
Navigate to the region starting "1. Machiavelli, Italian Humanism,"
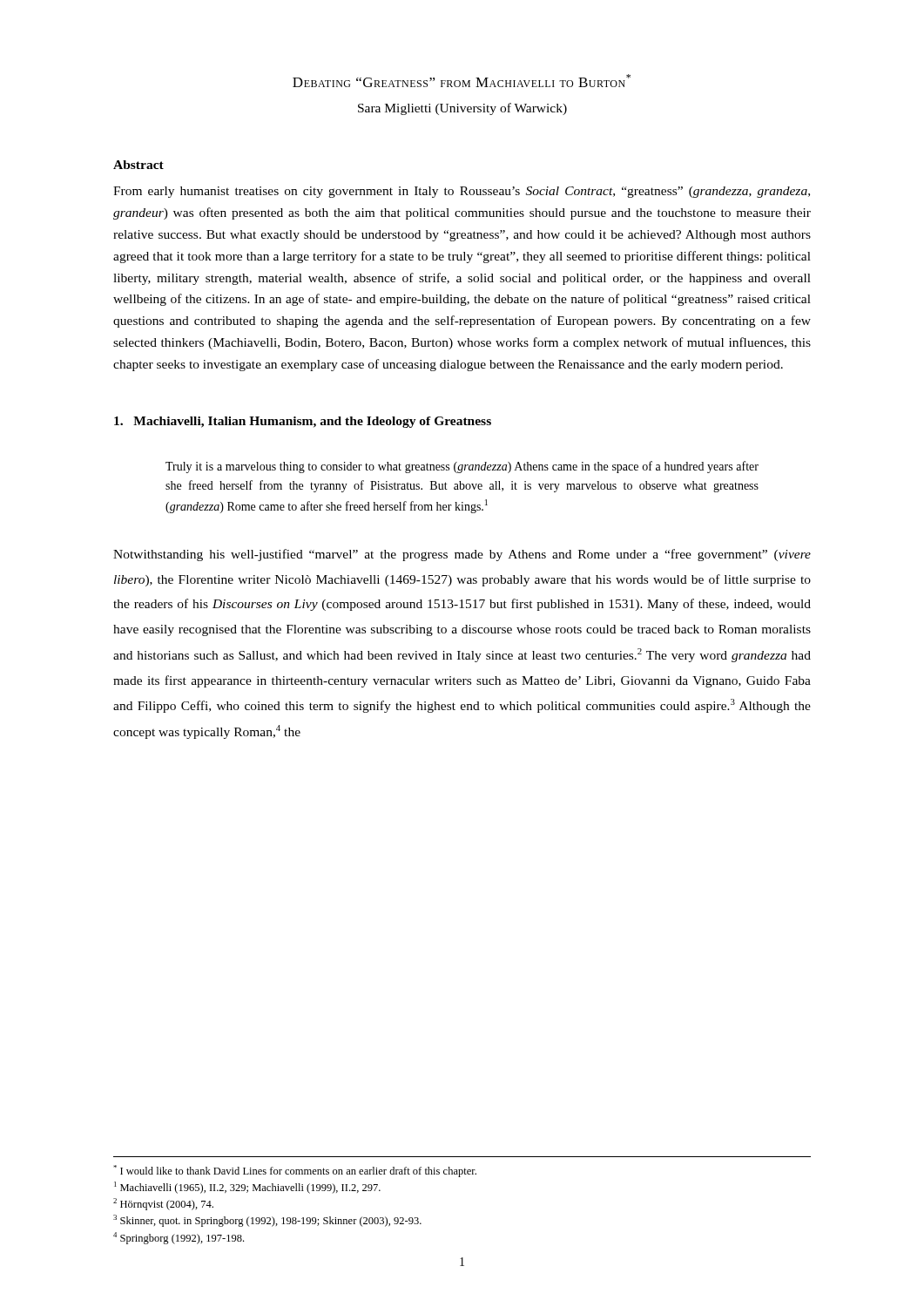[x=462, y=421]
